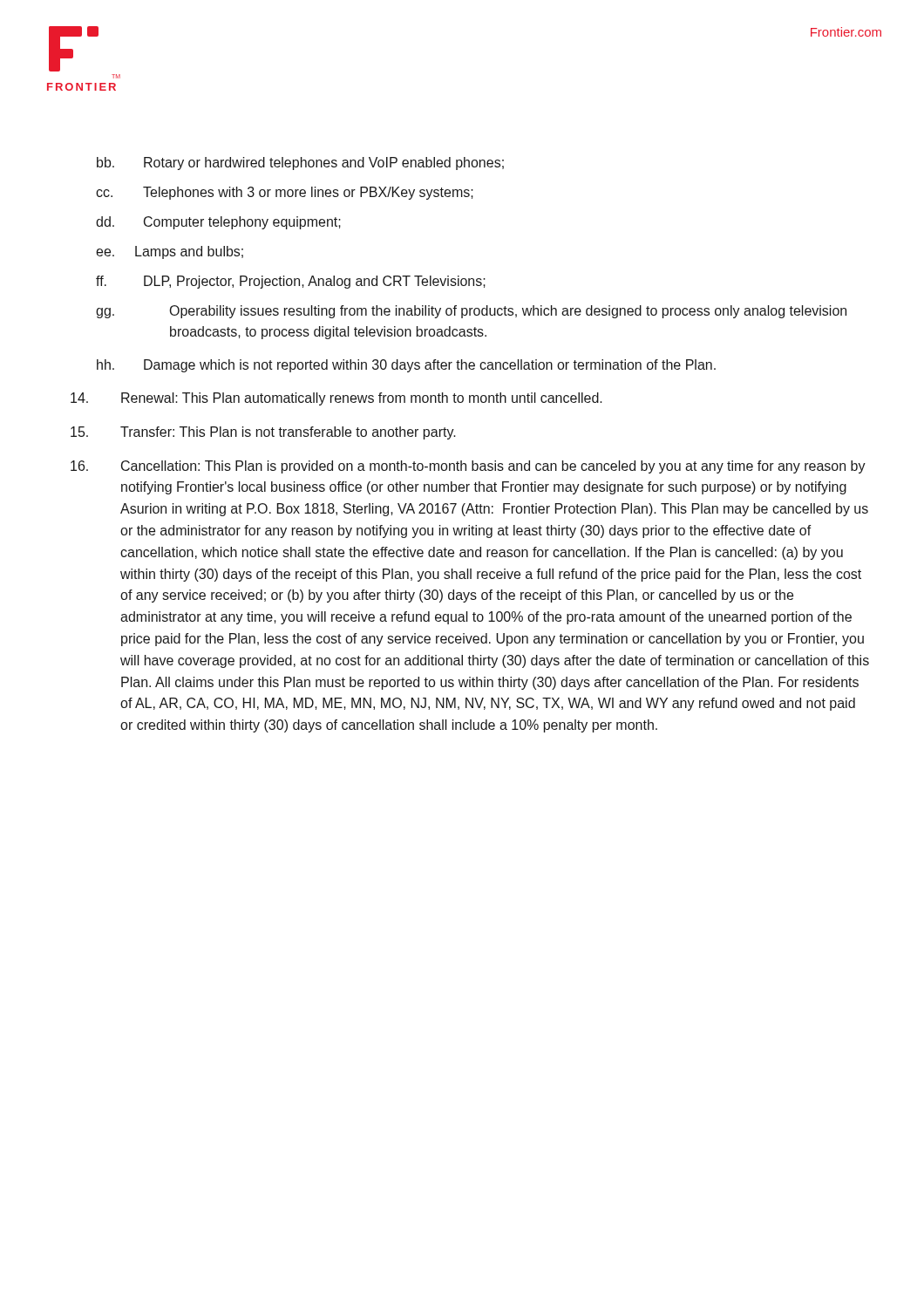Select the list item containing "ff. DLP, Projector, Projection, Analog and"
924x1308 pixels.
point(484,282)
